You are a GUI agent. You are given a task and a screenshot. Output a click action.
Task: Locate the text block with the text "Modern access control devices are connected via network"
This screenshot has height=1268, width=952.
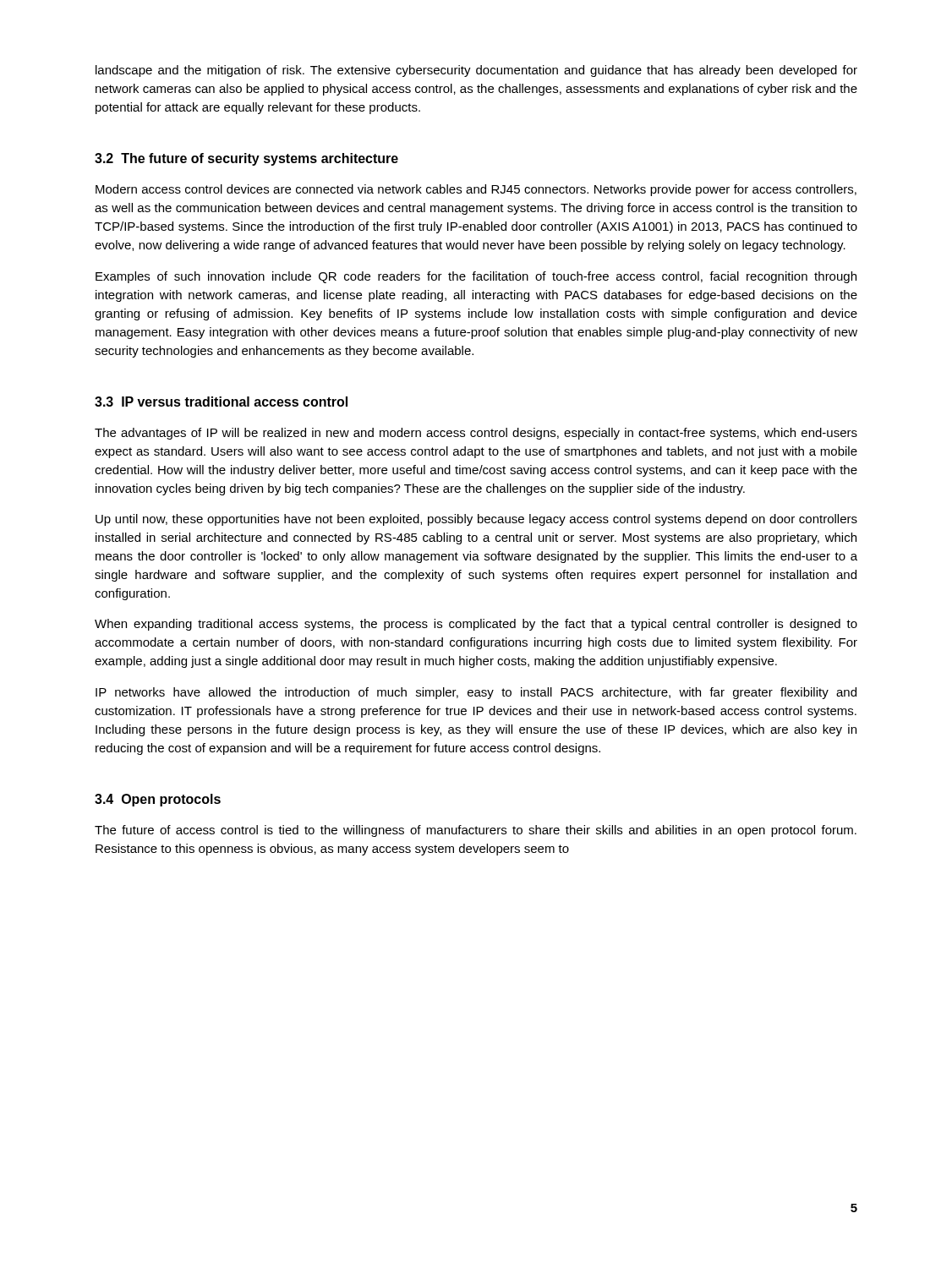pyautogui.click(x=476, y=217)
